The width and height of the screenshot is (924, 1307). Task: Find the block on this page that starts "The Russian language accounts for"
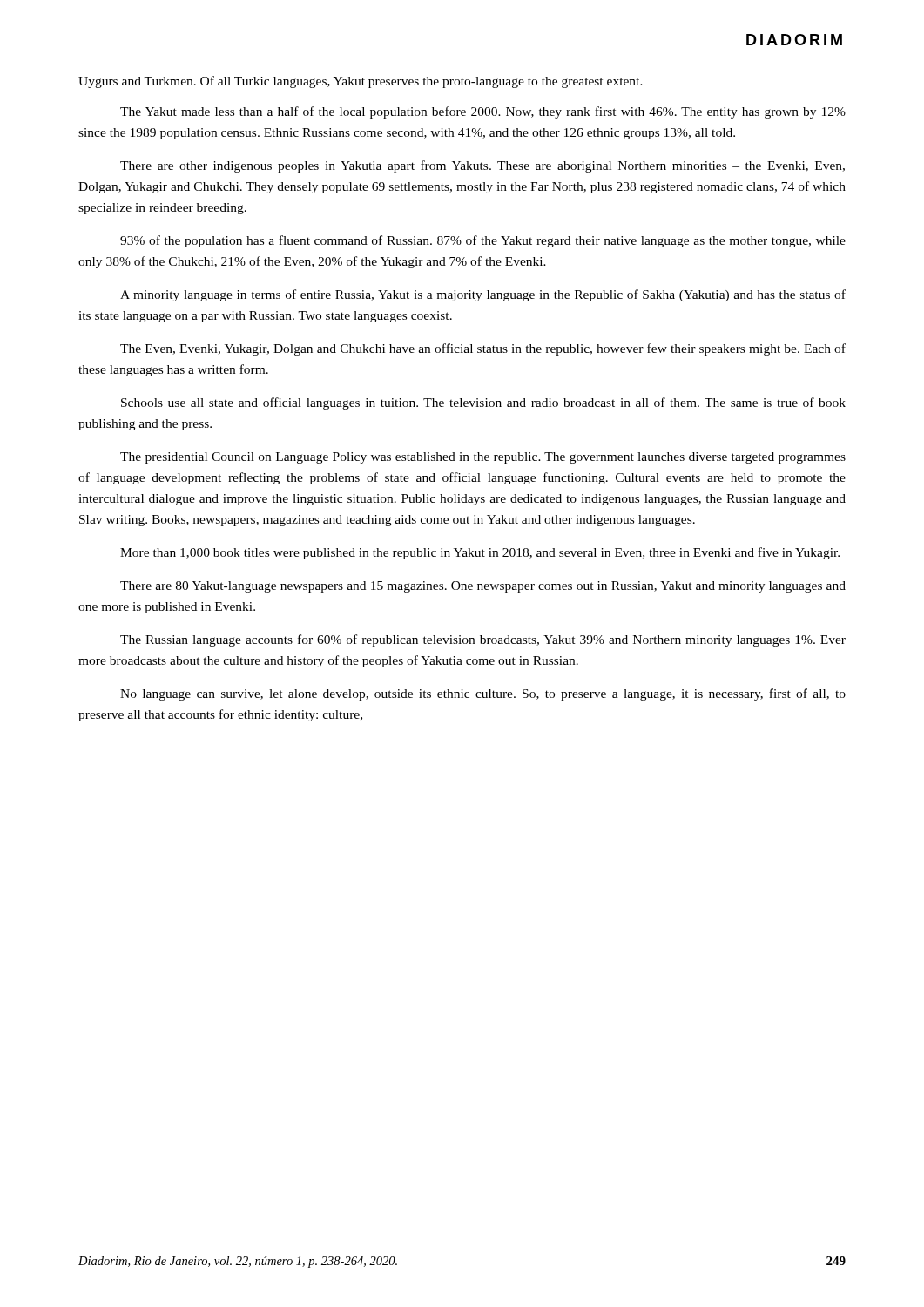coord(462,650)
